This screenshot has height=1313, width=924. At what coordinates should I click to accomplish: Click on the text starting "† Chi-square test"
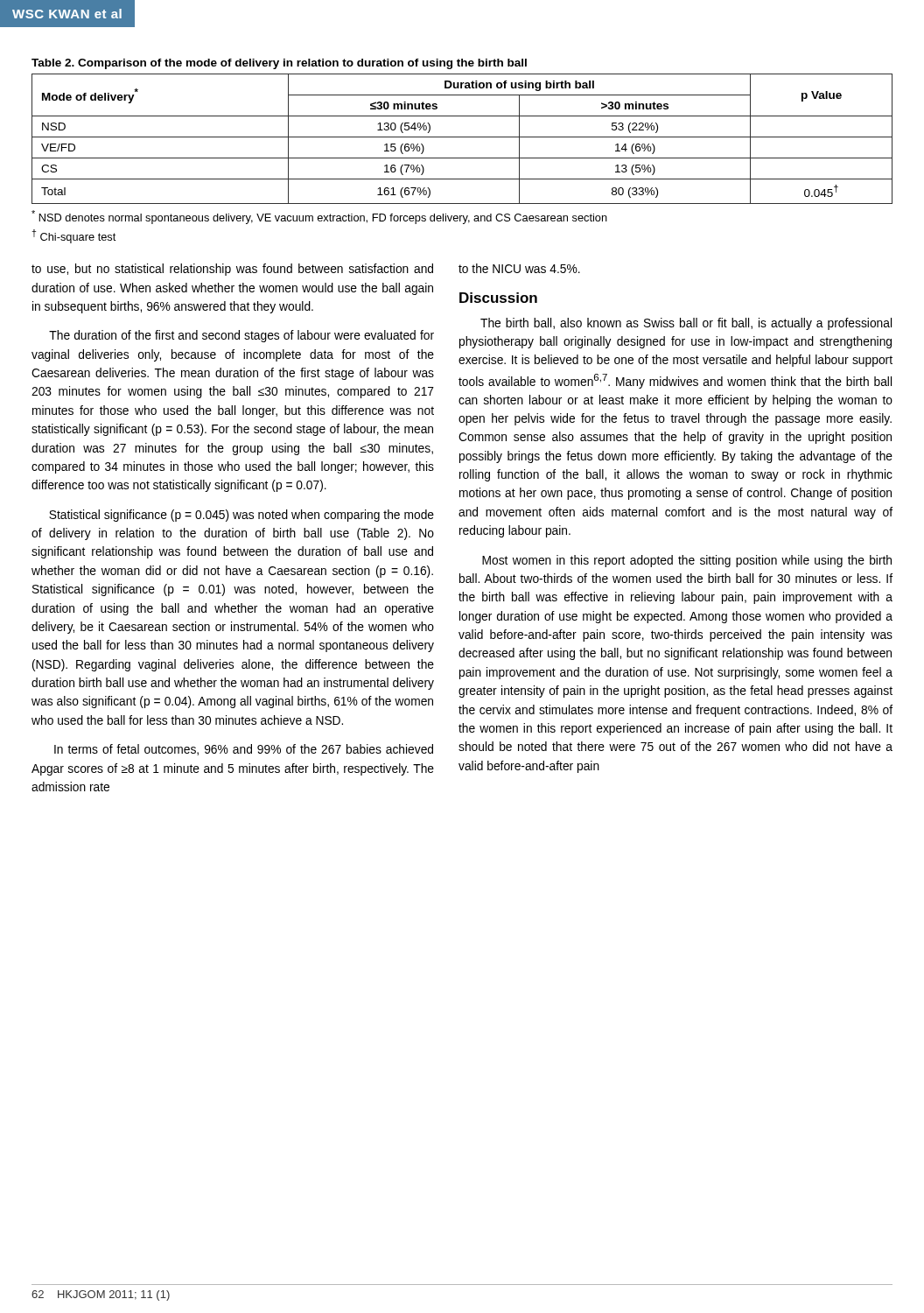pos(74,236)
